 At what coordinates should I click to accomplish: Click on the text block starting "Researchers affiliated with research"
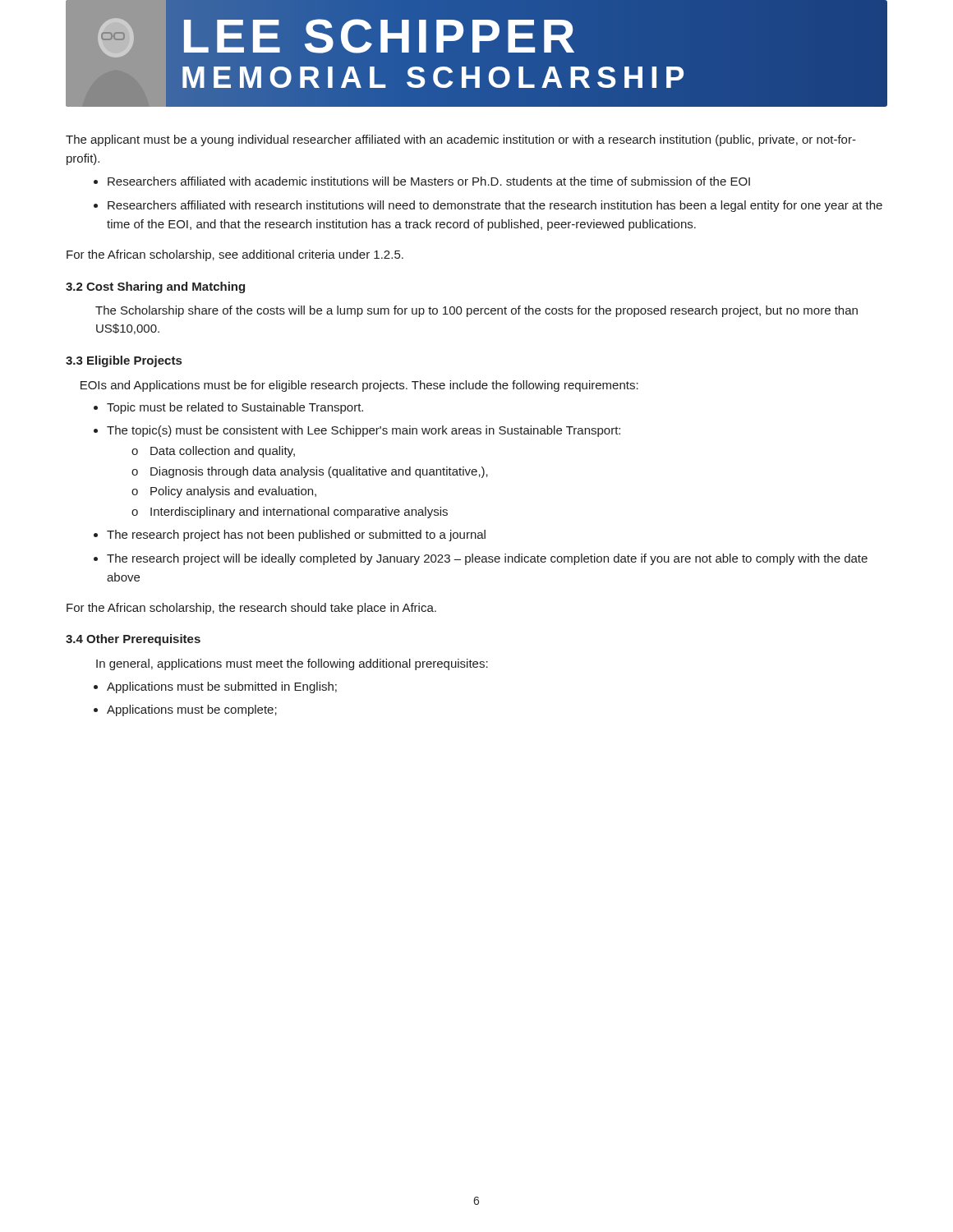495,214
